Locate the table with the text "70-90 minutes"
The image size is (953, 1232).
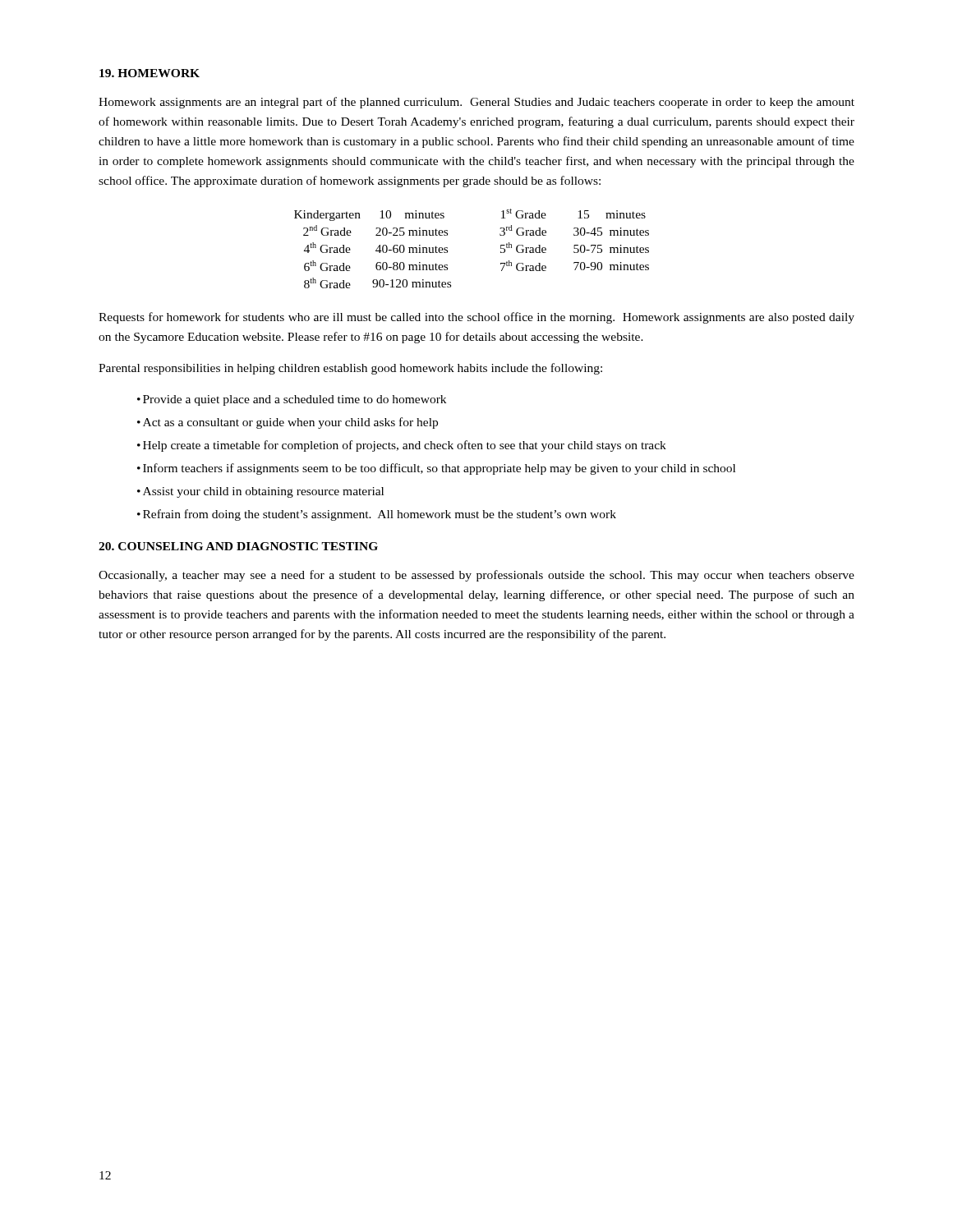pyautogui.click(x=476, y=249)
